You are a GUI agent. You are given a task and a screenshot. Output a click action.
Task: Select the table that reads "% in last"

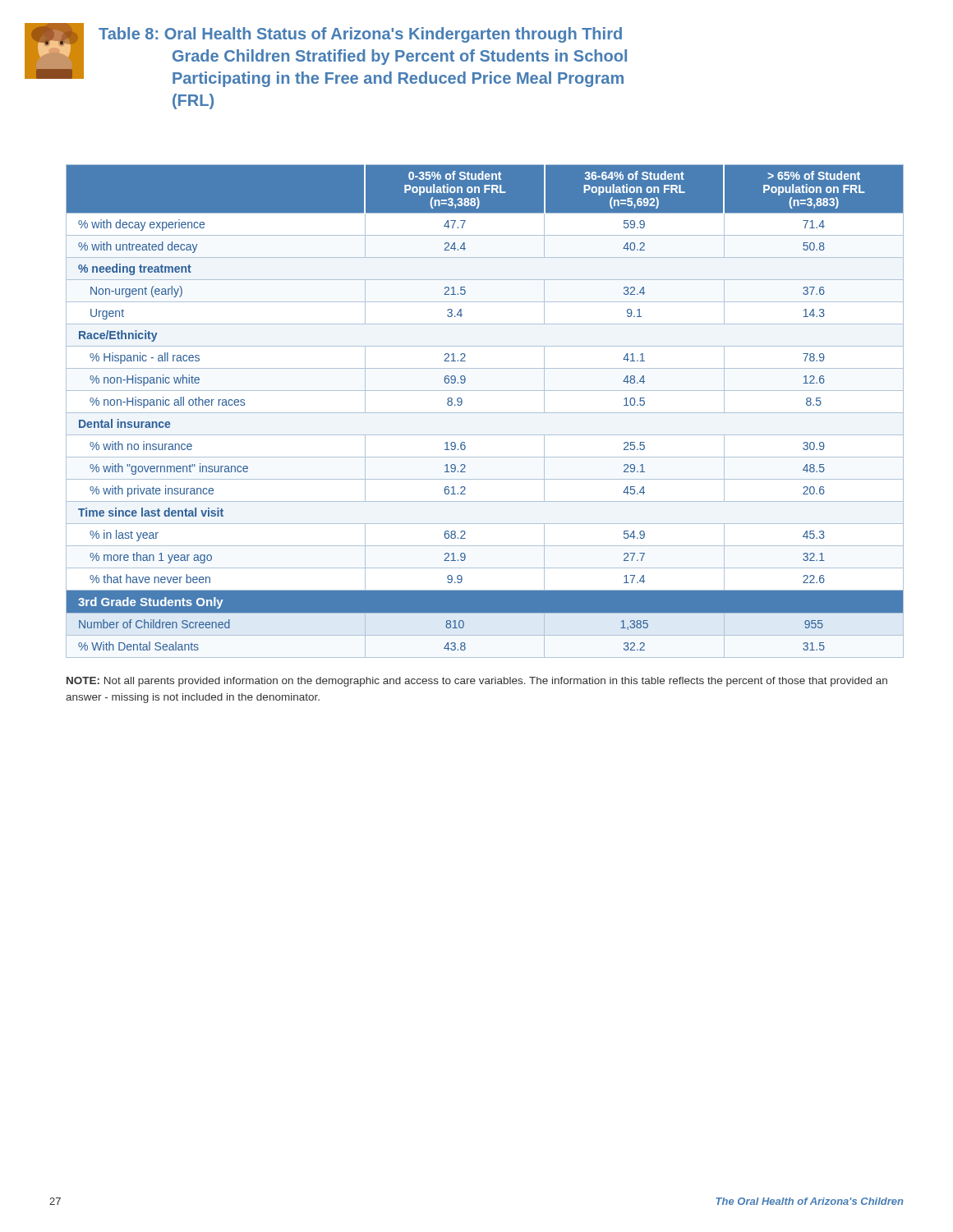click(x=485, y=411)
